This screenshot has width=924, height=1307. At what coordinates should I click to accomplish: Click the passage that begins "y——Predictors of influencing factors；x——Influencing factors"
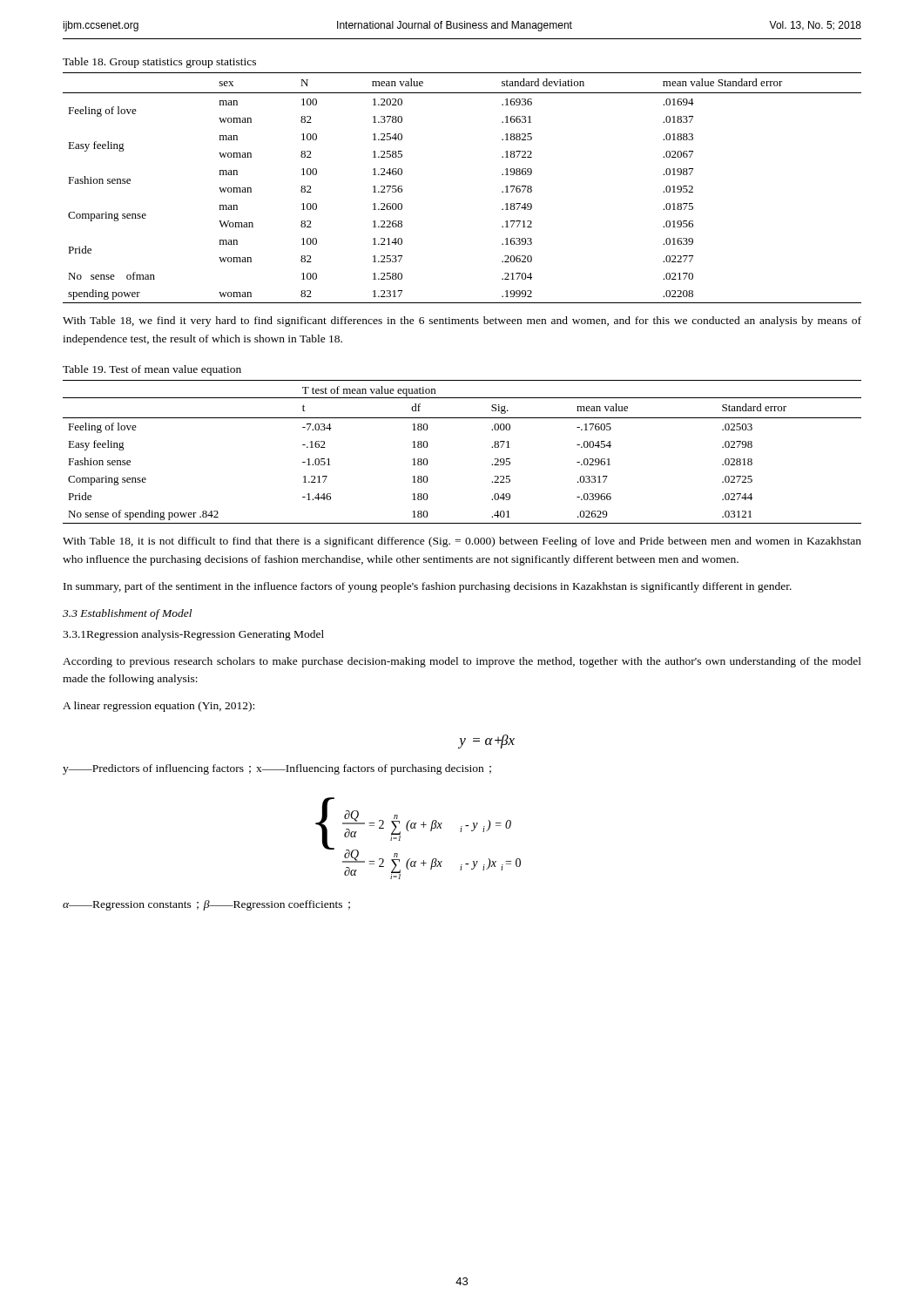279,768
